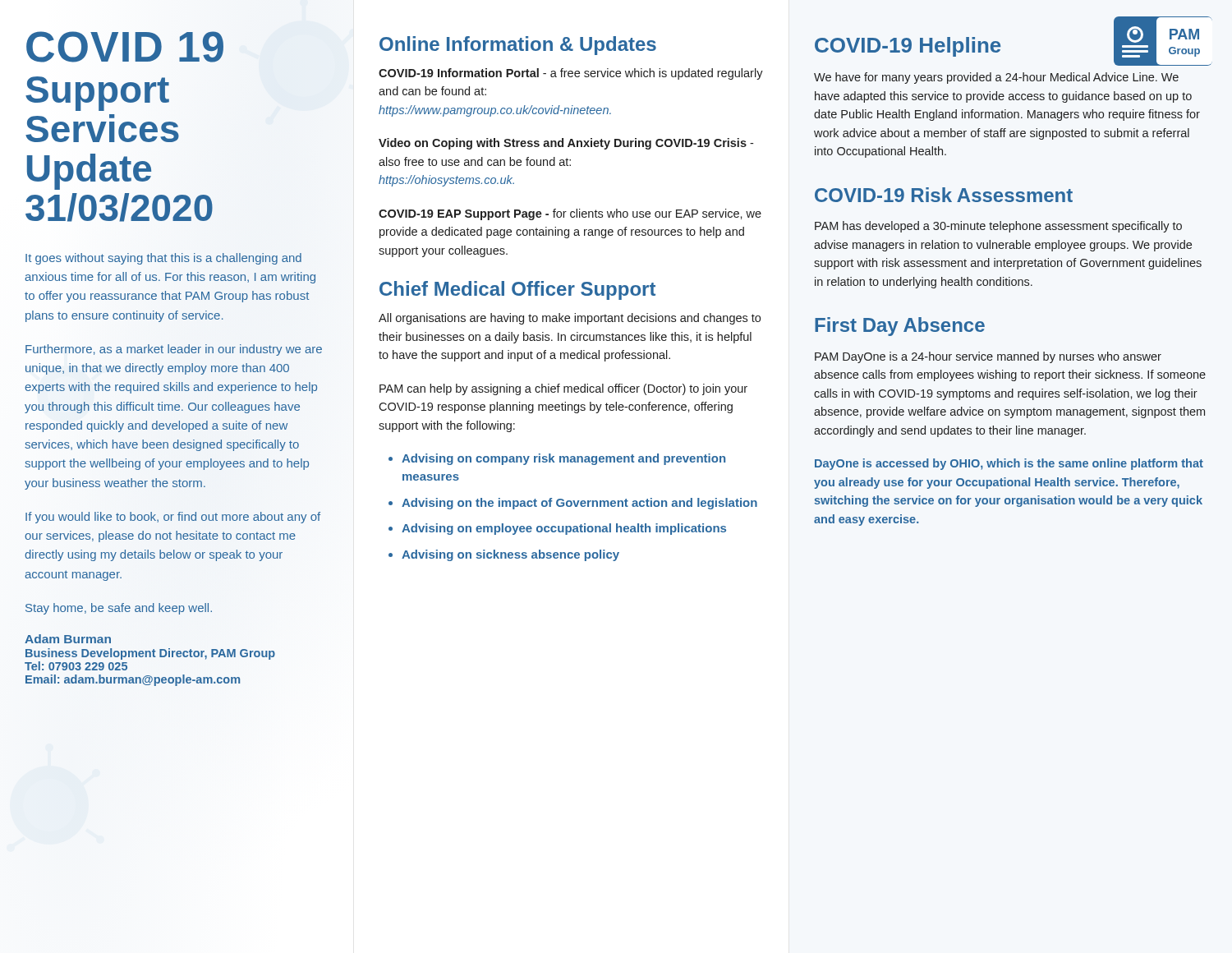The height and width of the screenshot is (953, 1232).
Task: Click on the list item that reads "Advising on employee"
Action: point(583,528)
